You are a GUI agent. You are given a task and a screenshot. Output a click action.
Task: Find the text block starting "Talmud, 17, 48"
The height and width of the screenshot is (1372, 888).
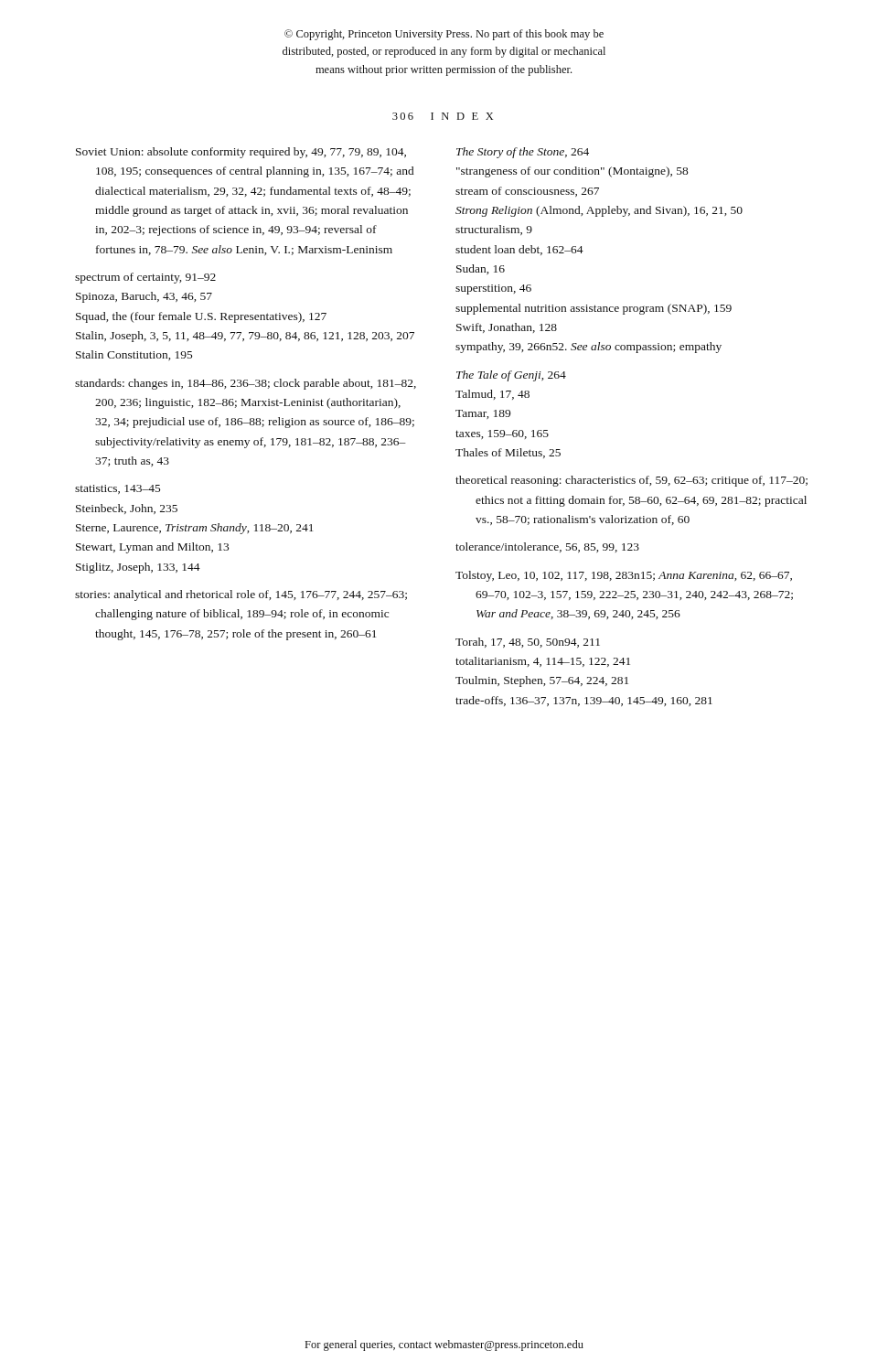pos(493,394)
